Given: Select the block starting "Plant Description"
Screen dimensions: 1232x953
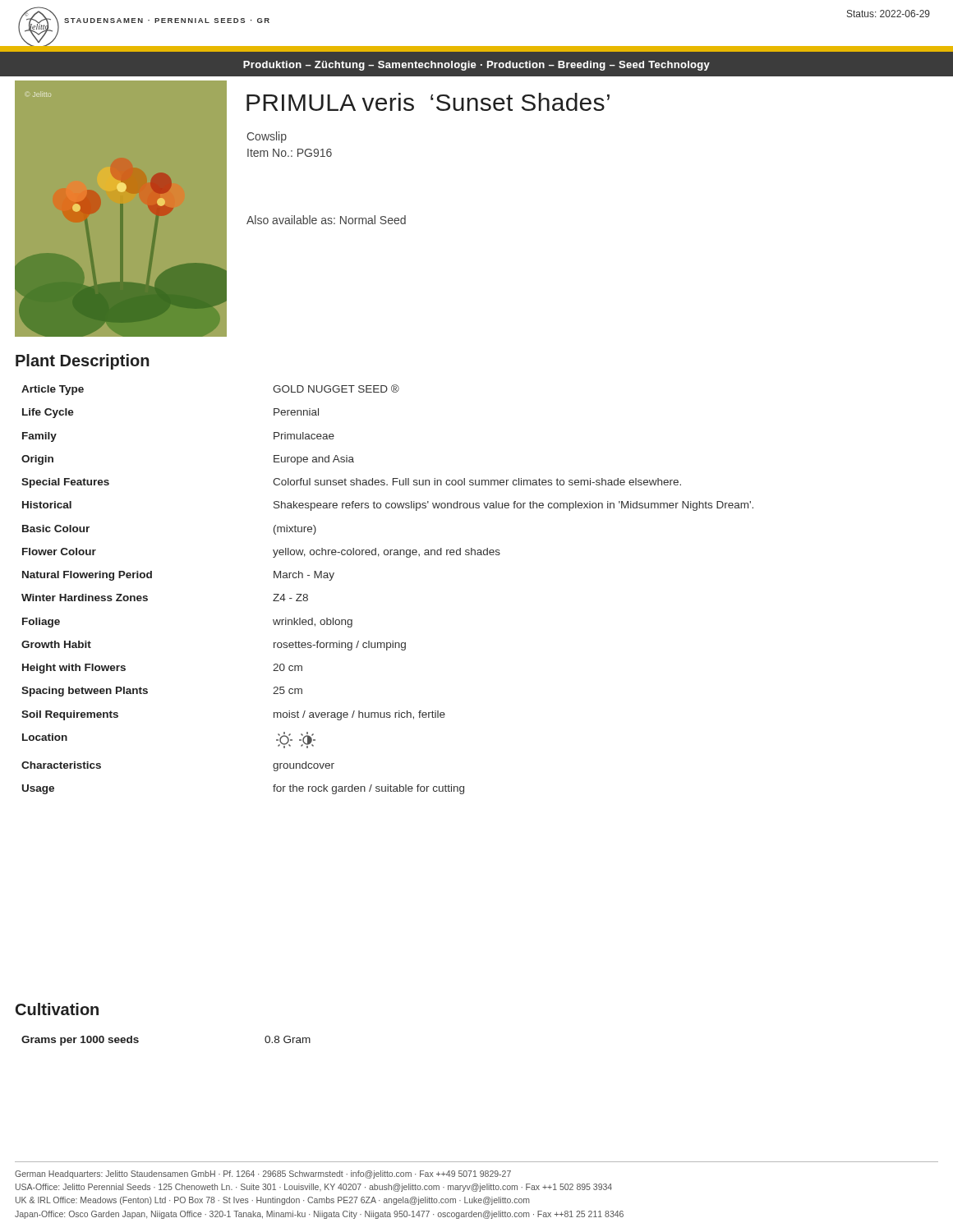Looking at the screenshot, I should click(x=82, y=361).
